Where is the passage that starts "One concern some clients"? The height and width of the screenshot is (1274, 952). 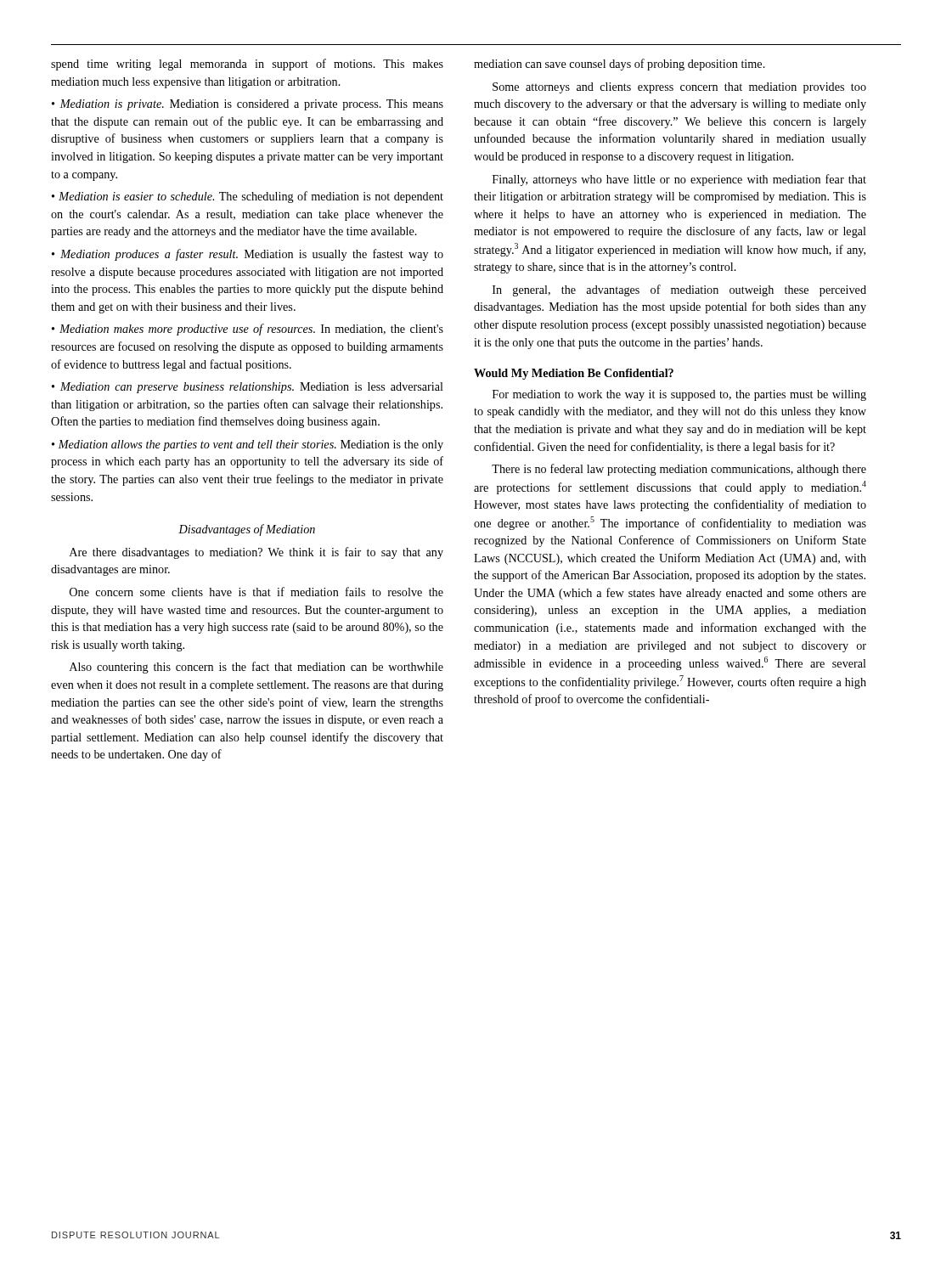(x=247, y=618)
